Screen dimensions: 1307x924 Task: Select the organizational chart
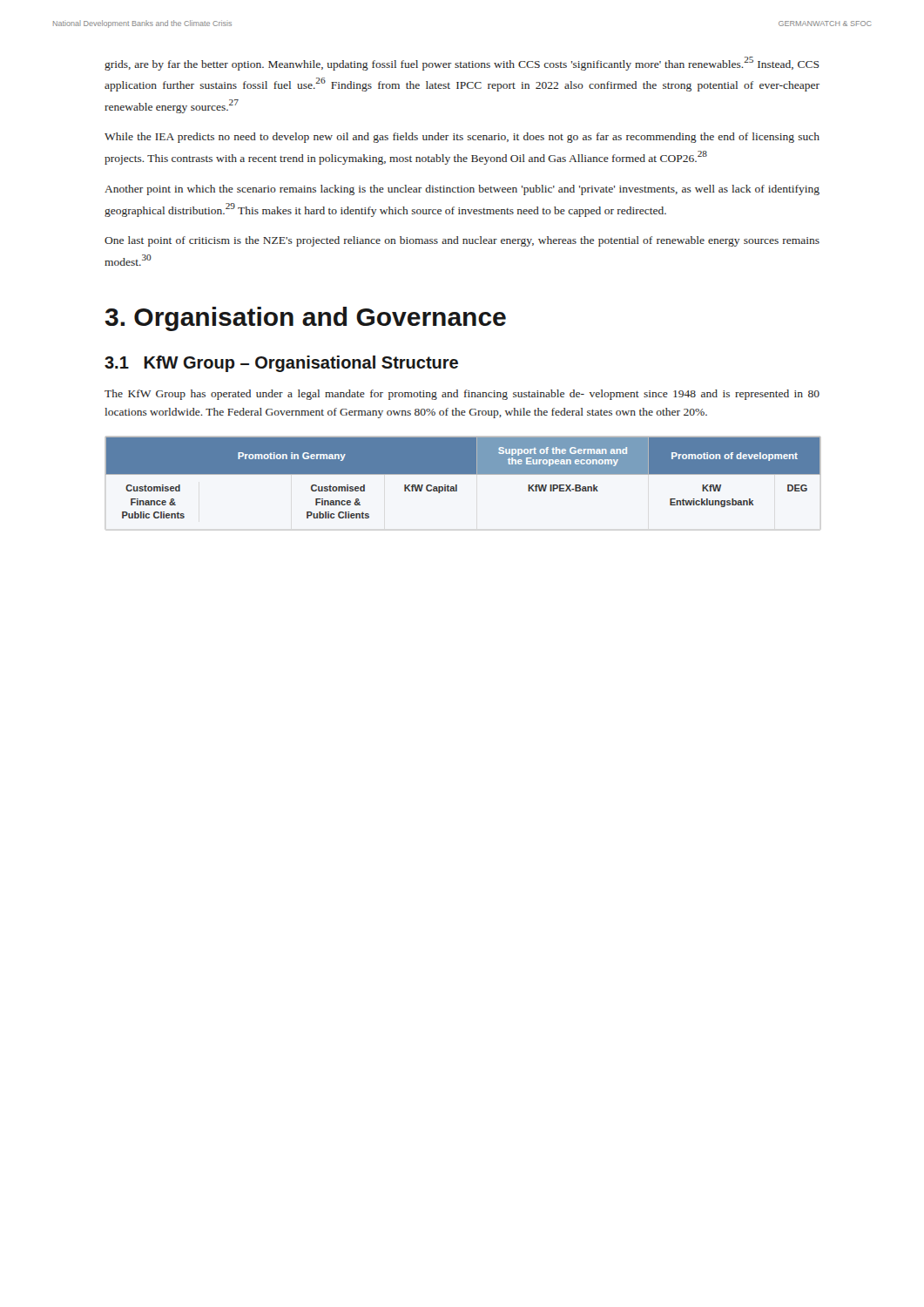463,483
